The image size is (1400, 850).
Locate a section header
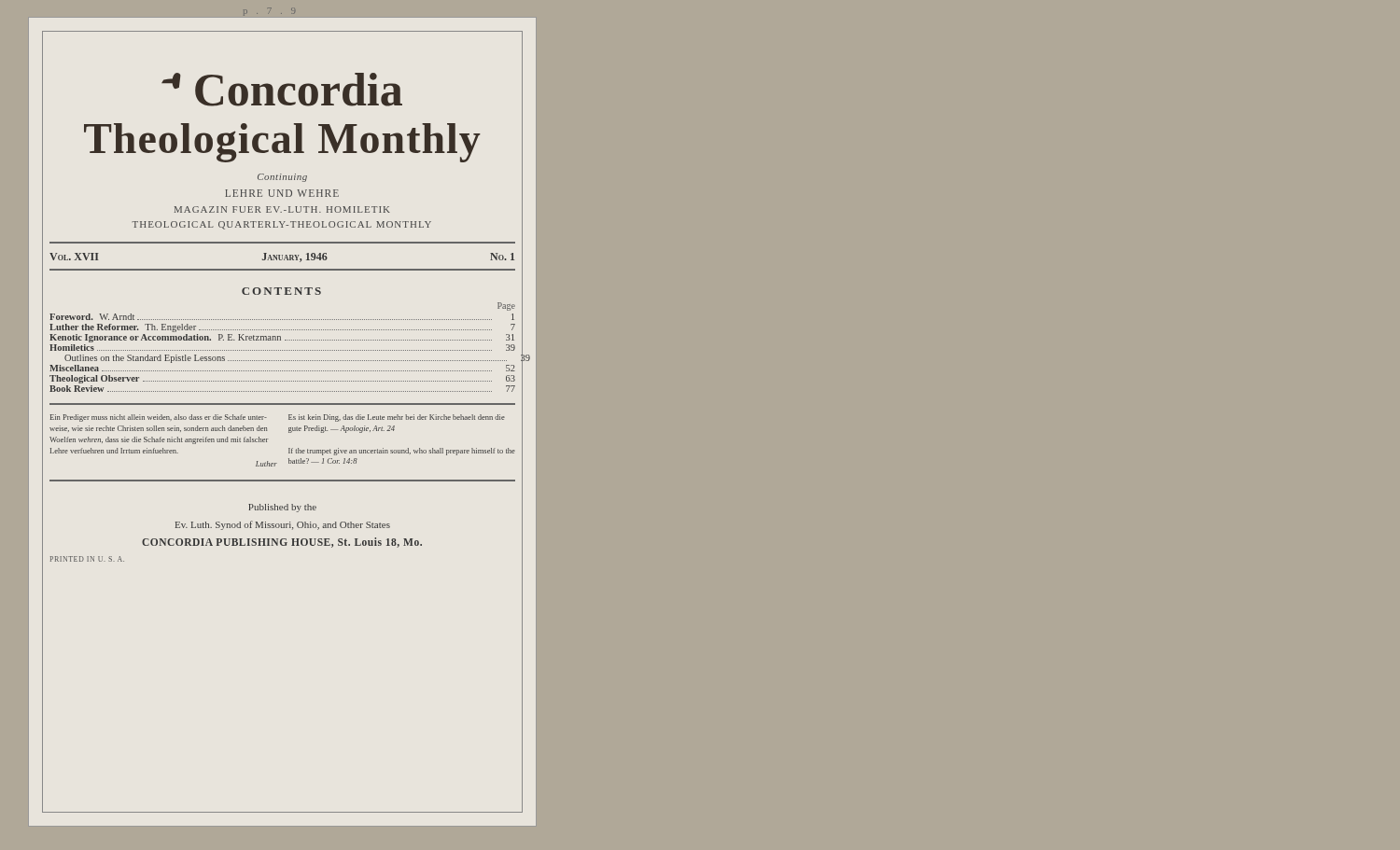pos(282,290)
